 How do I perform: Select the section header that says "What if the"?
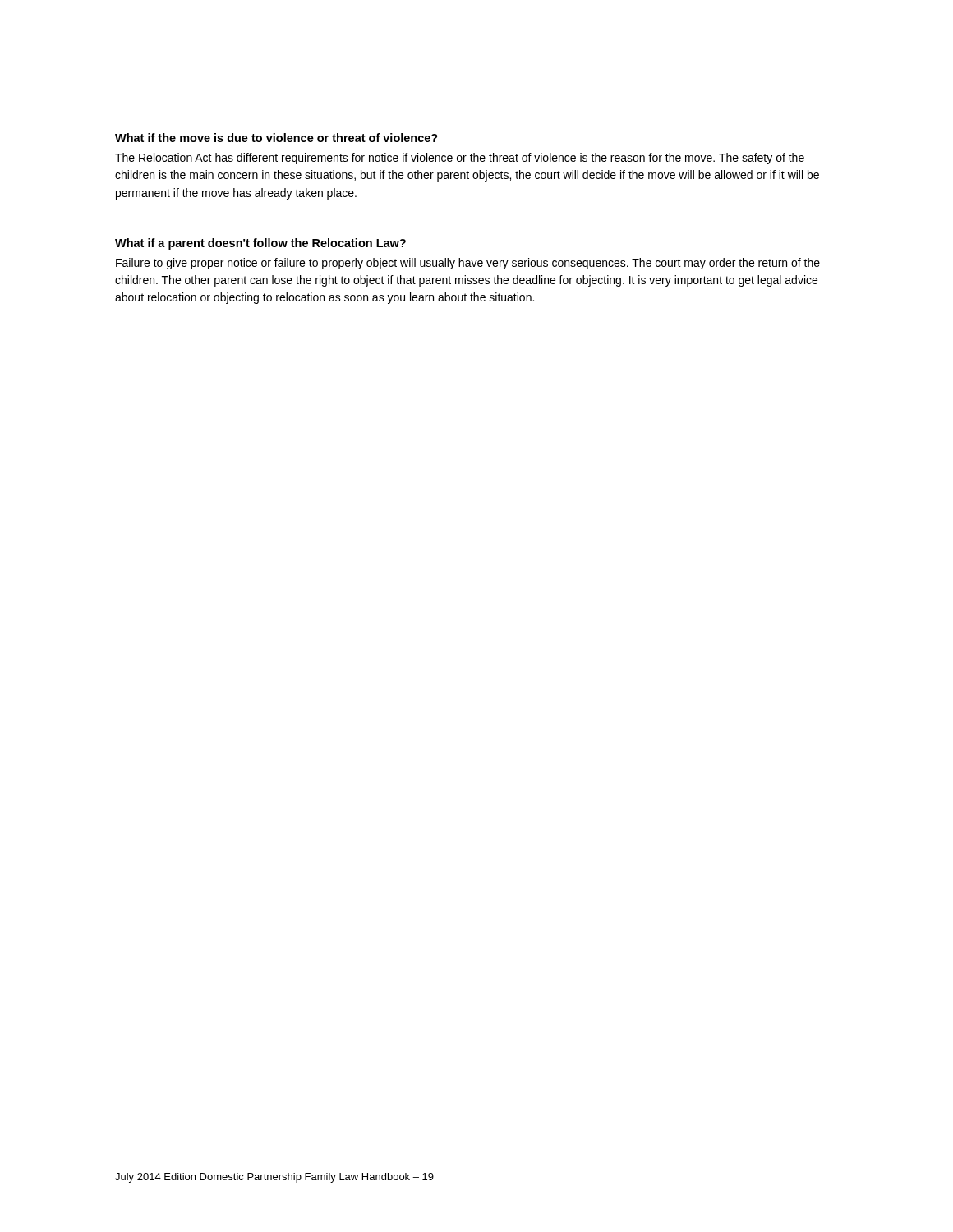(x=277, y=138)
